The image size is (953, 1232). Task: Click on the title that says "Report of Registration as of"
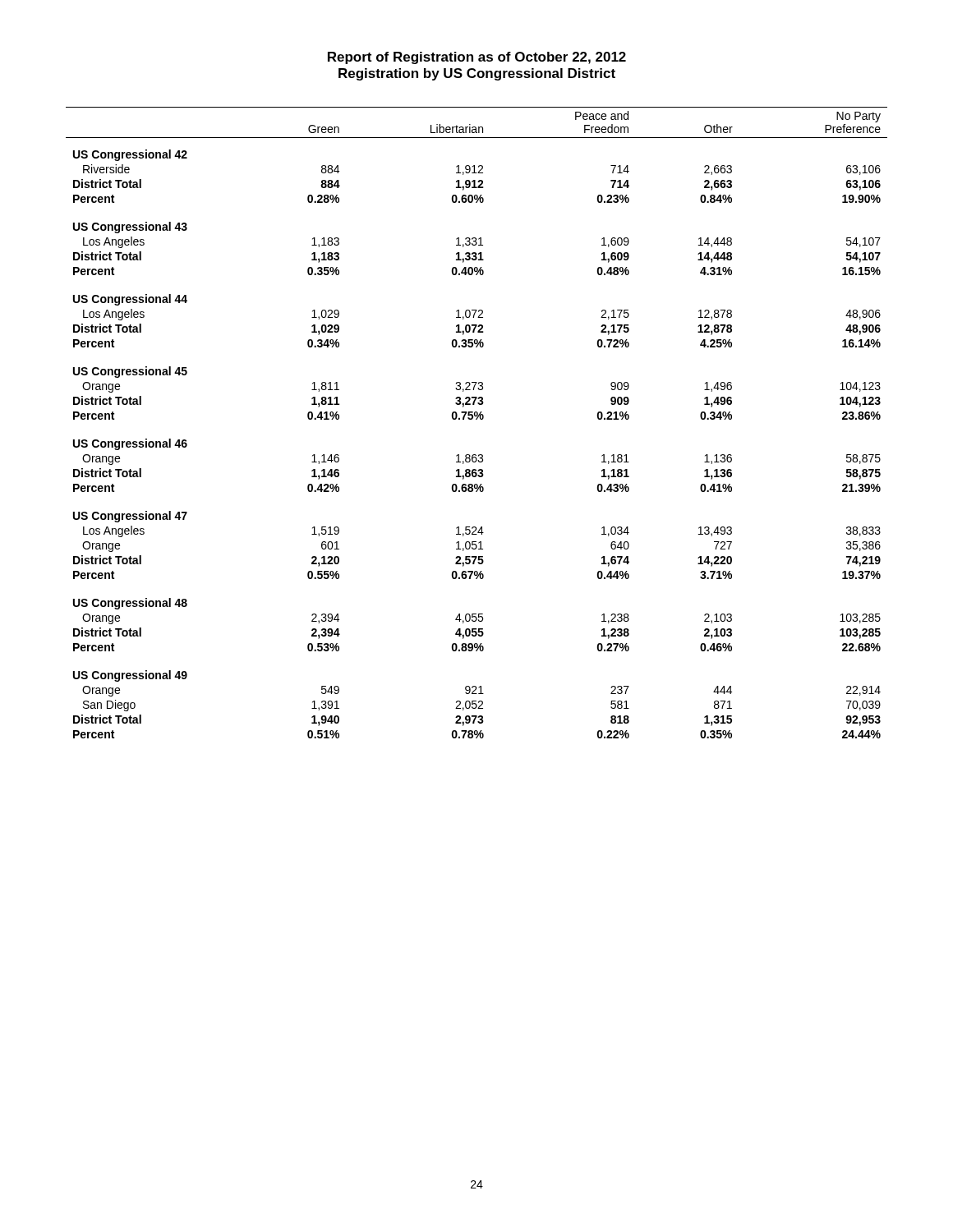coord(476,66)
